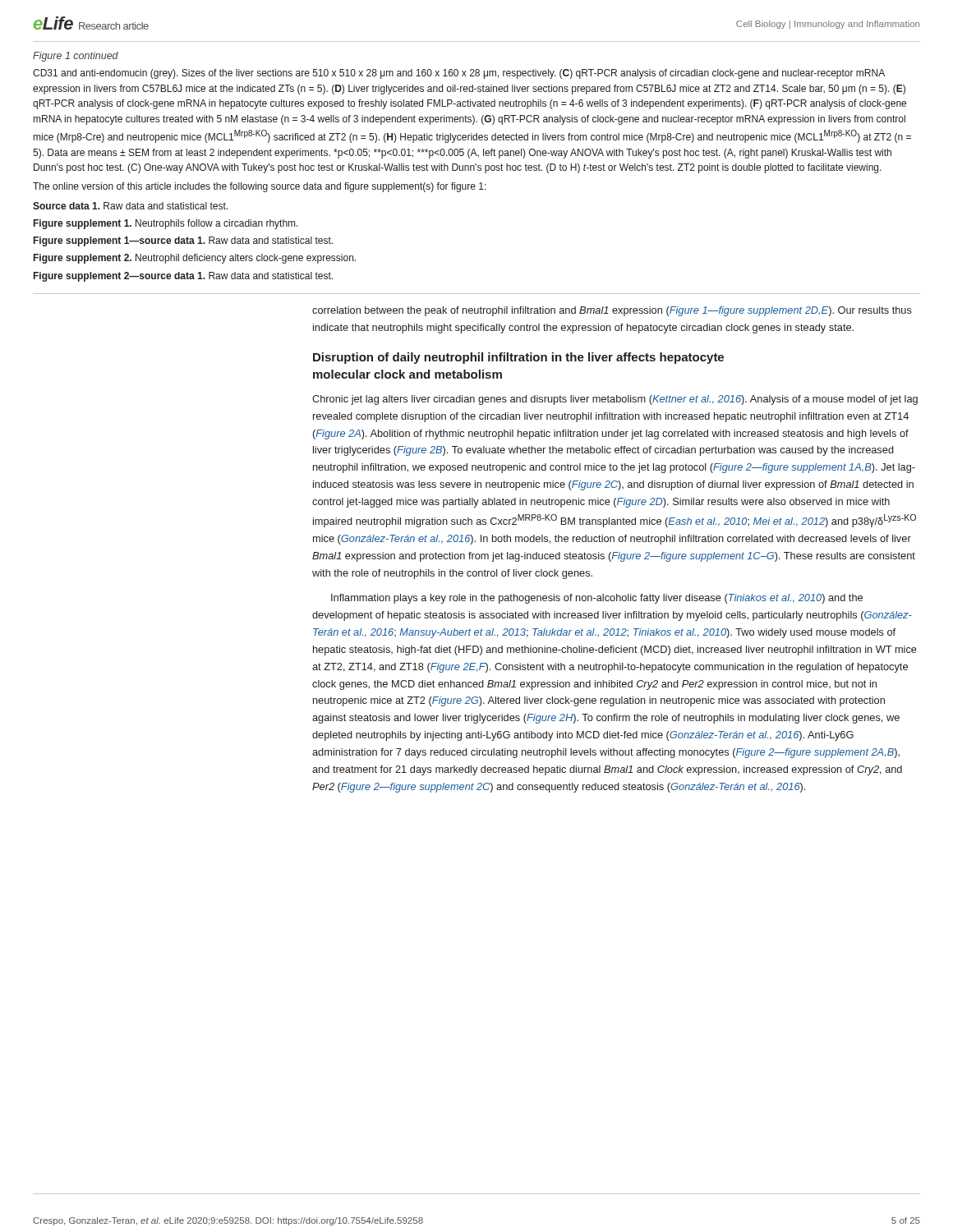This screenshot has width=953, height=1232.
Task: Select the section header containing "Disruption of daily"
Action: click(x=518, y=365)
